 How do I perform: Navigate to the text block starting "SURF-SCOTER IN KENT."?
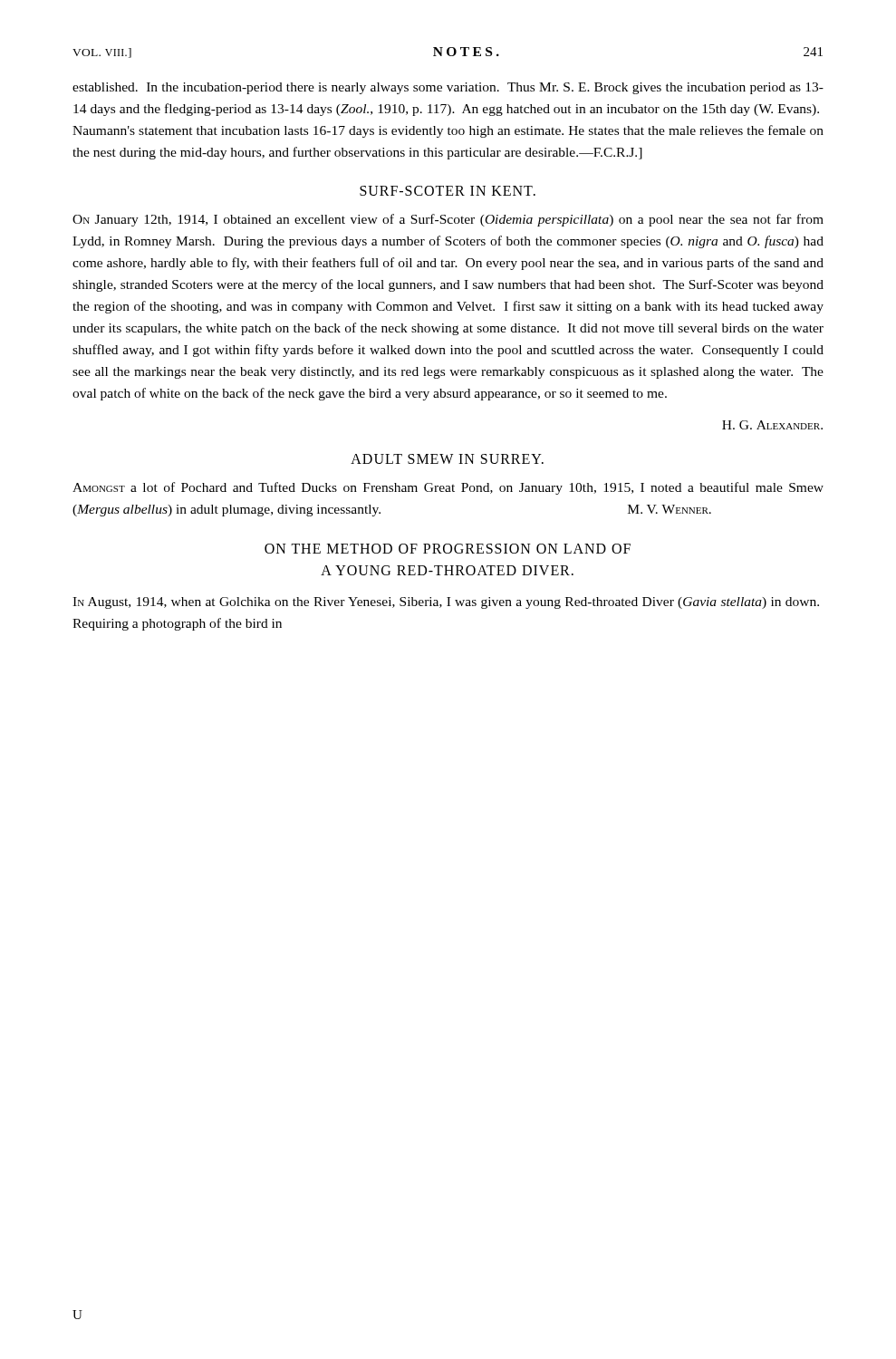pos(448,191)
